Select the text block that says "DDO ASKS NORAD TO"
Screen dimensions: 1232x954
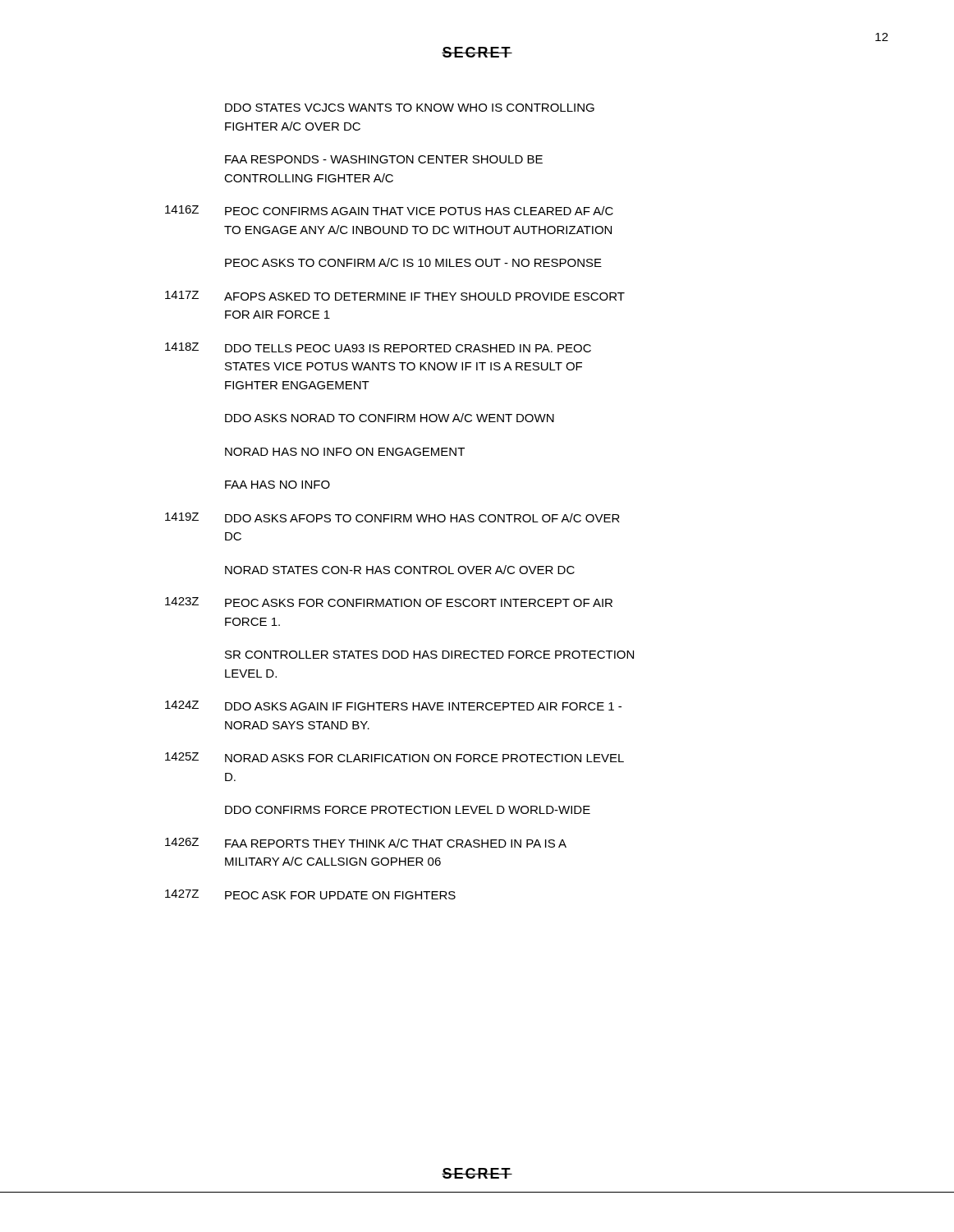(x=389, y=418)
